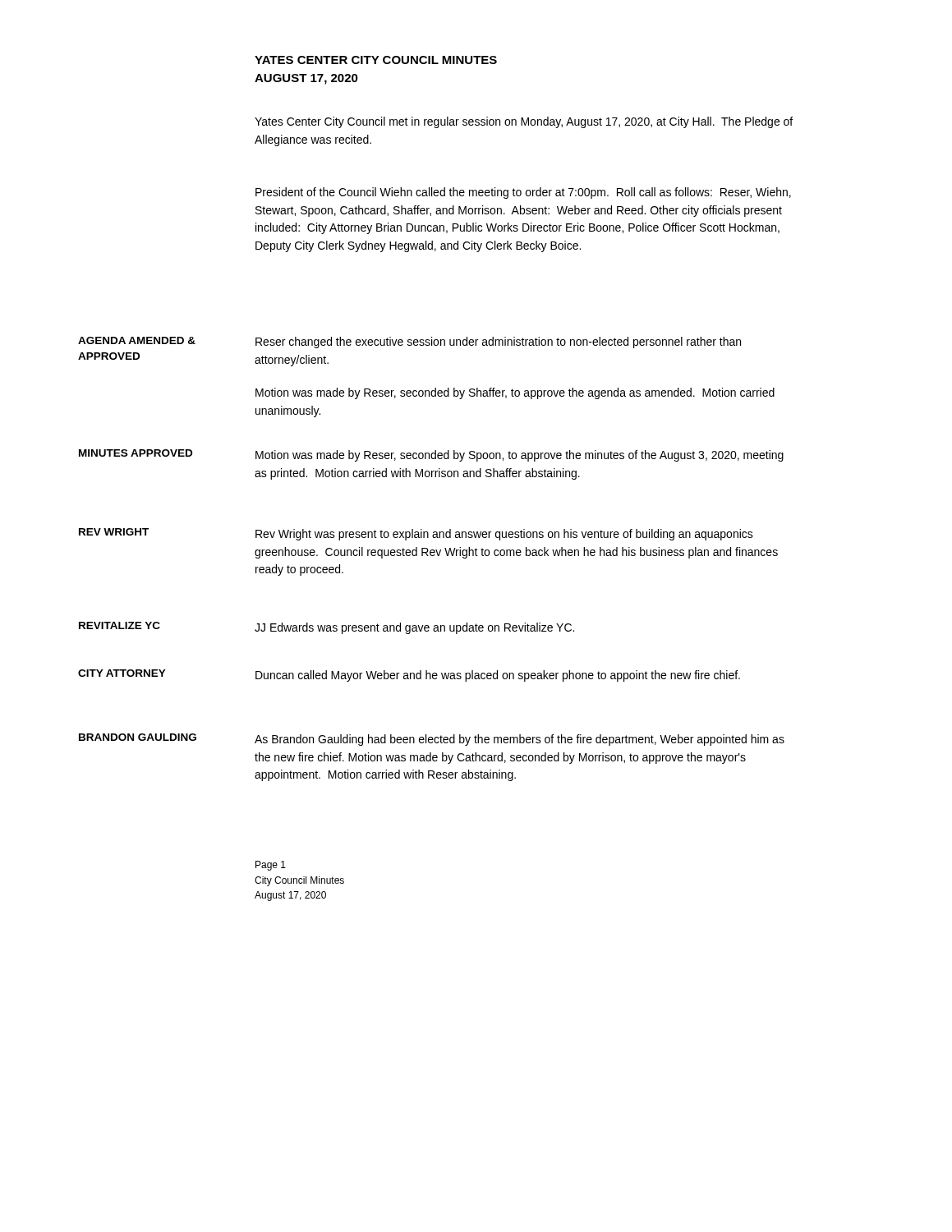Screen dimensions: 1232x952
Task: Locate the text "MINUTES APPROVED"
Action: coord(135,453)
